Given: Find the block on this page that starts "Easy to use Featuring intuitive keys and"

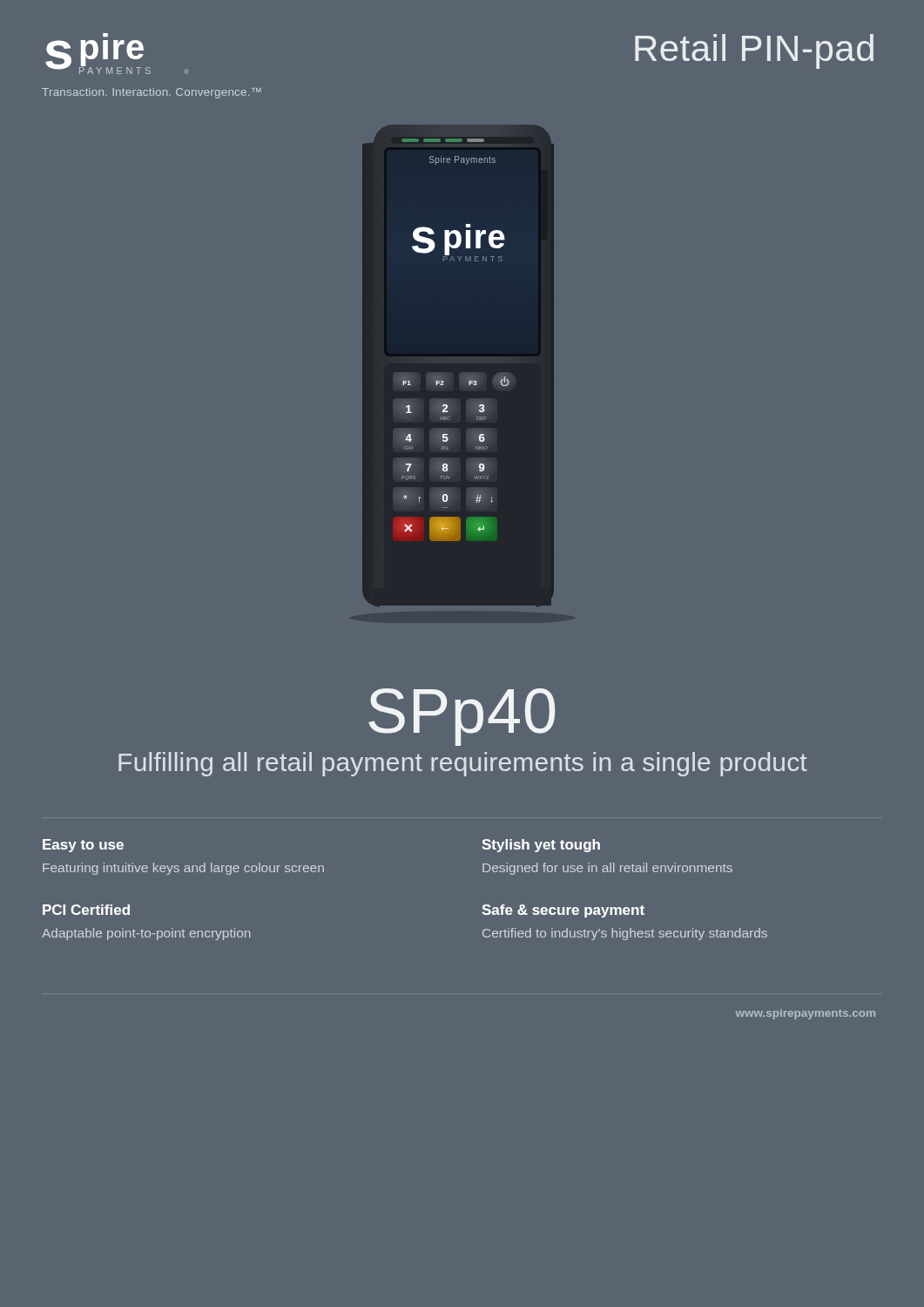Looking at the screenshot, I should coord(240,857).
